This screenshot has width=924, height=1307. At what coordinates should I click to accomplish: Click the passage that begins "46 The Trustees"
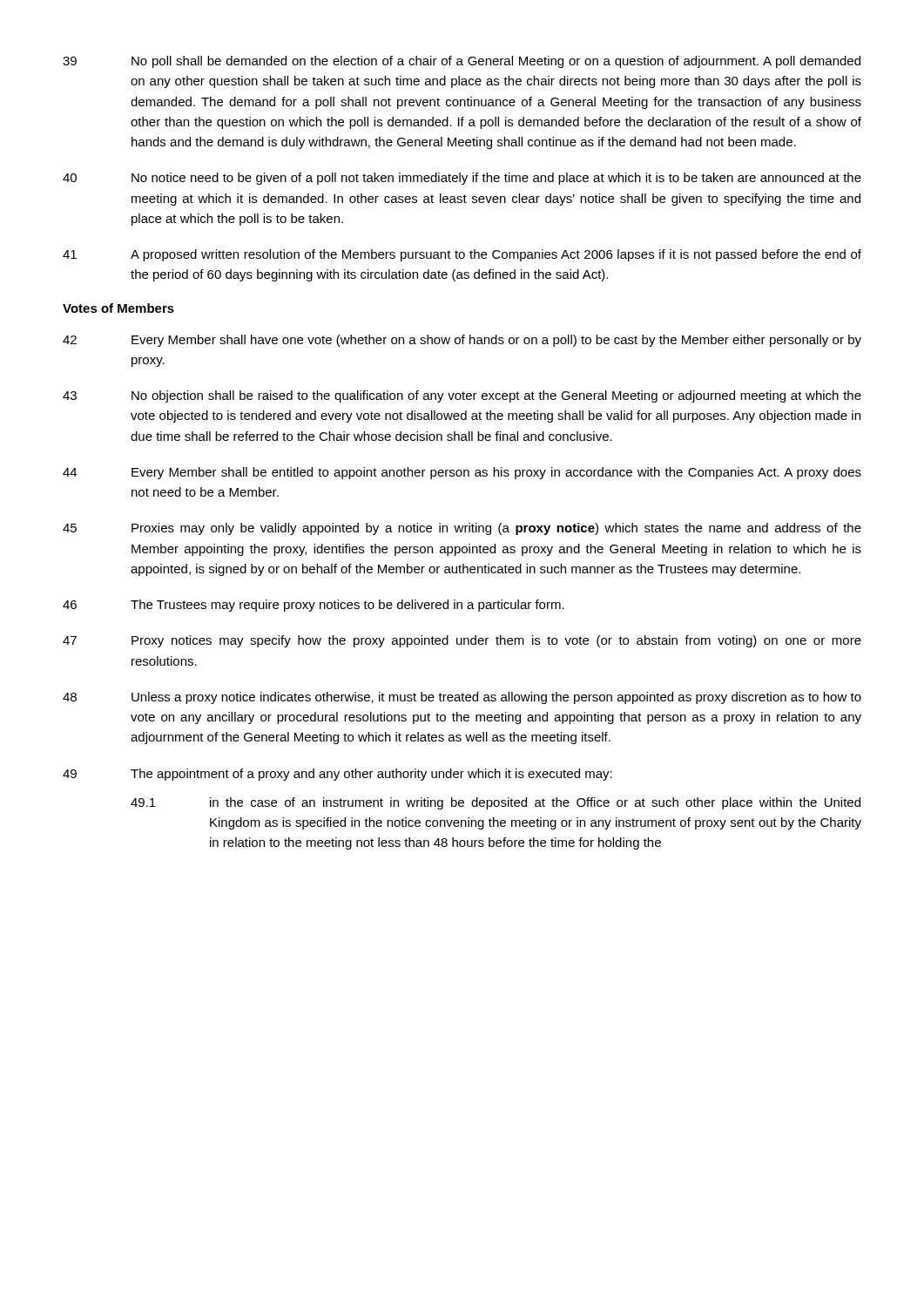pos(462,604)
